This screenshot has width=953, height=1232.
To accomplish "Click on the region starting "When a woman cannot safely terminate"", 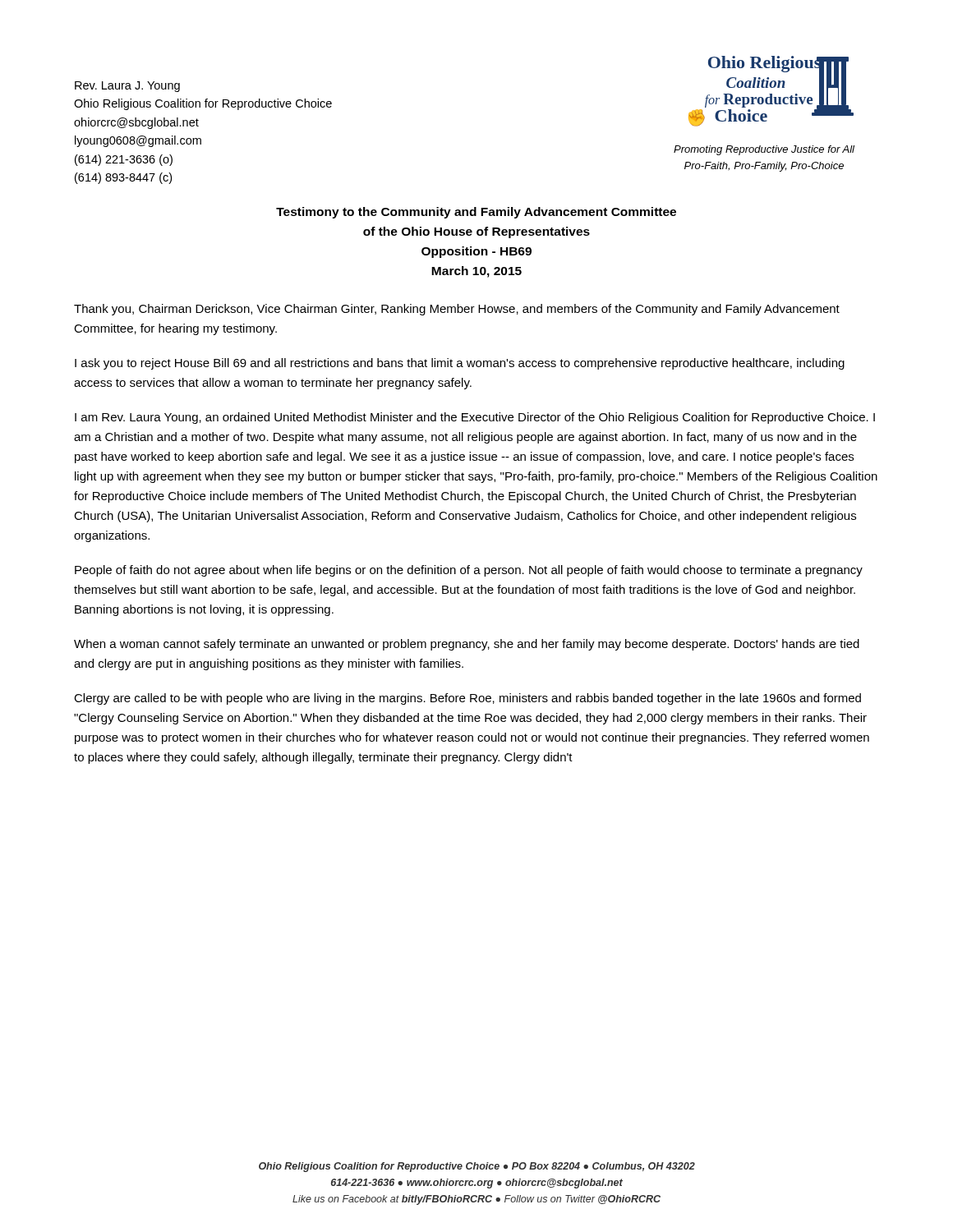I will coord(467,653).
